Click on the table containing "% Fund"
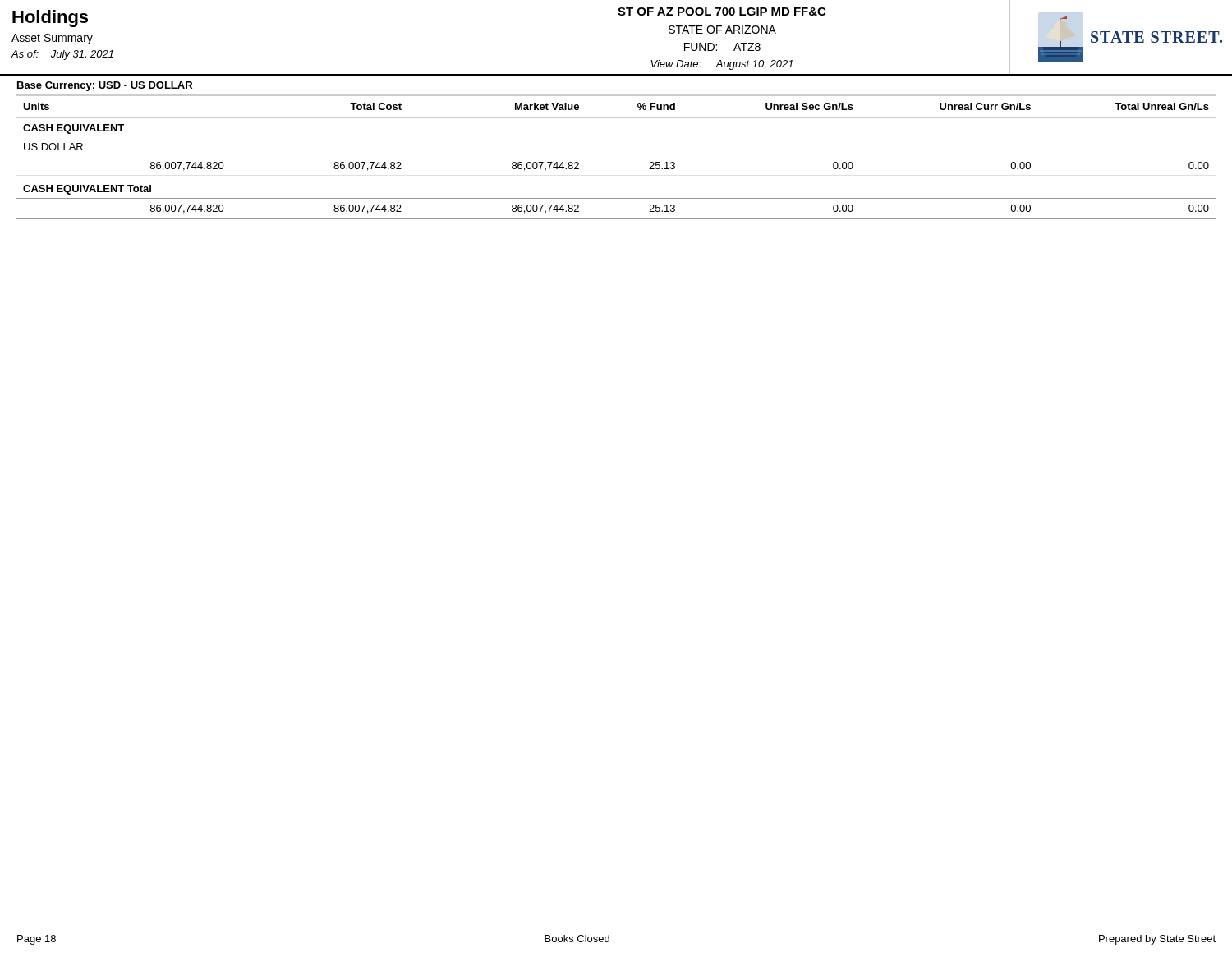This screenshot has height=953, width=1232. [x=616, y=157]
